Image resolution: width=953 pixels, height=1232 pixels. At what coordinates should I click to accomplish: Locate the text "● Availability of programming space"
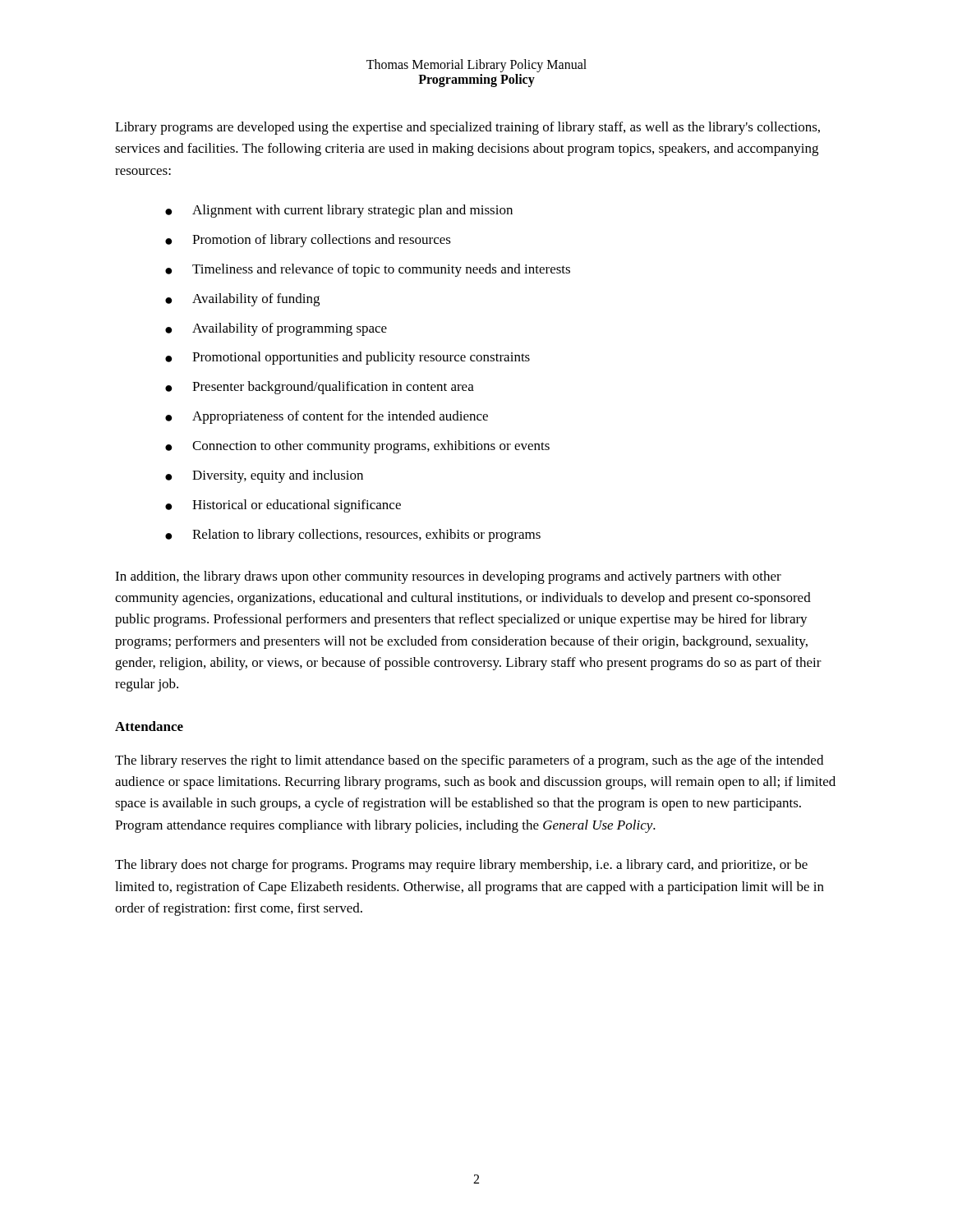pos(276,329)
